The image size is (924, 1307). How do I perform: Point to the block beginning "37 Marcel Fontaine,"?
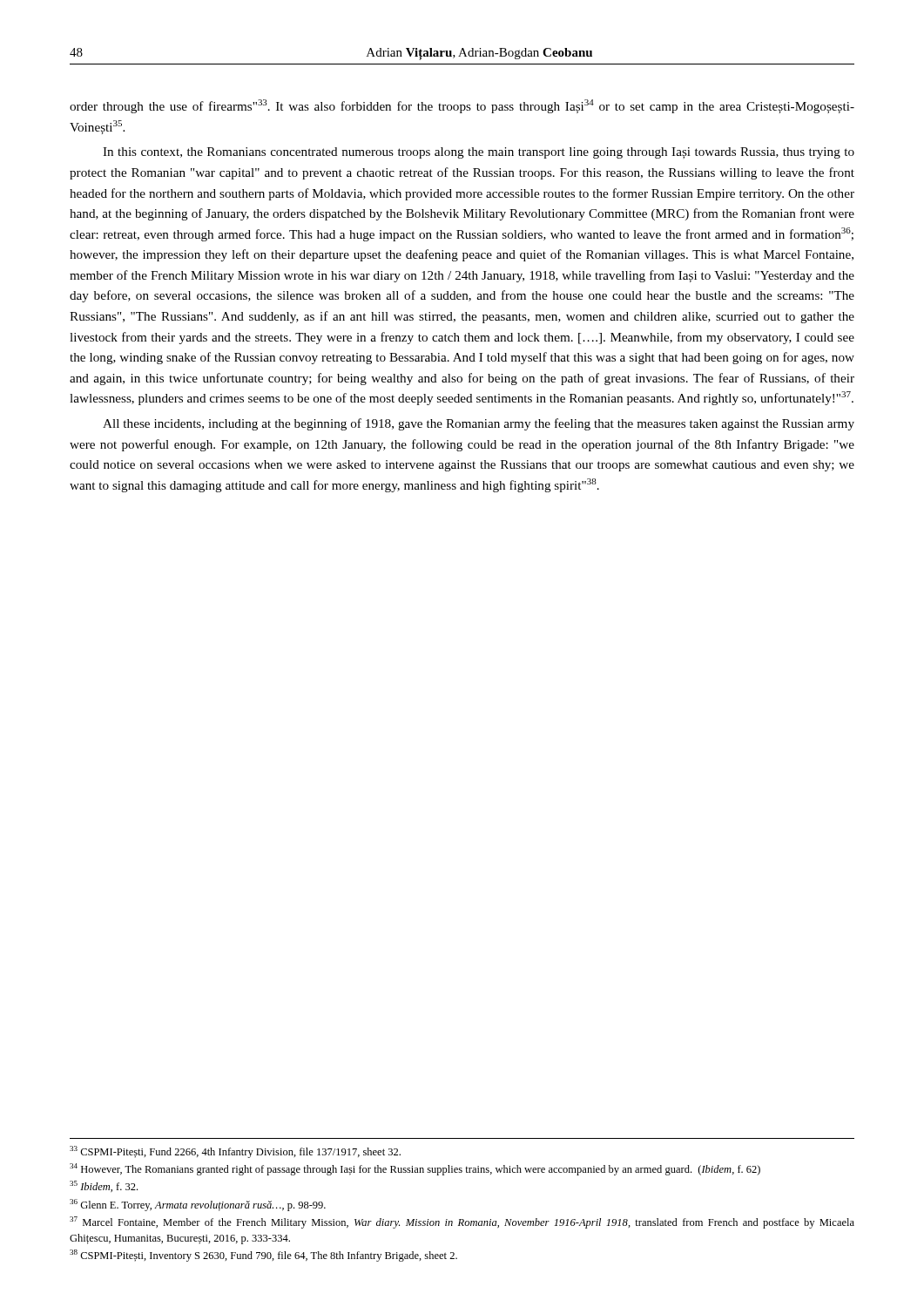point(462,1230)
